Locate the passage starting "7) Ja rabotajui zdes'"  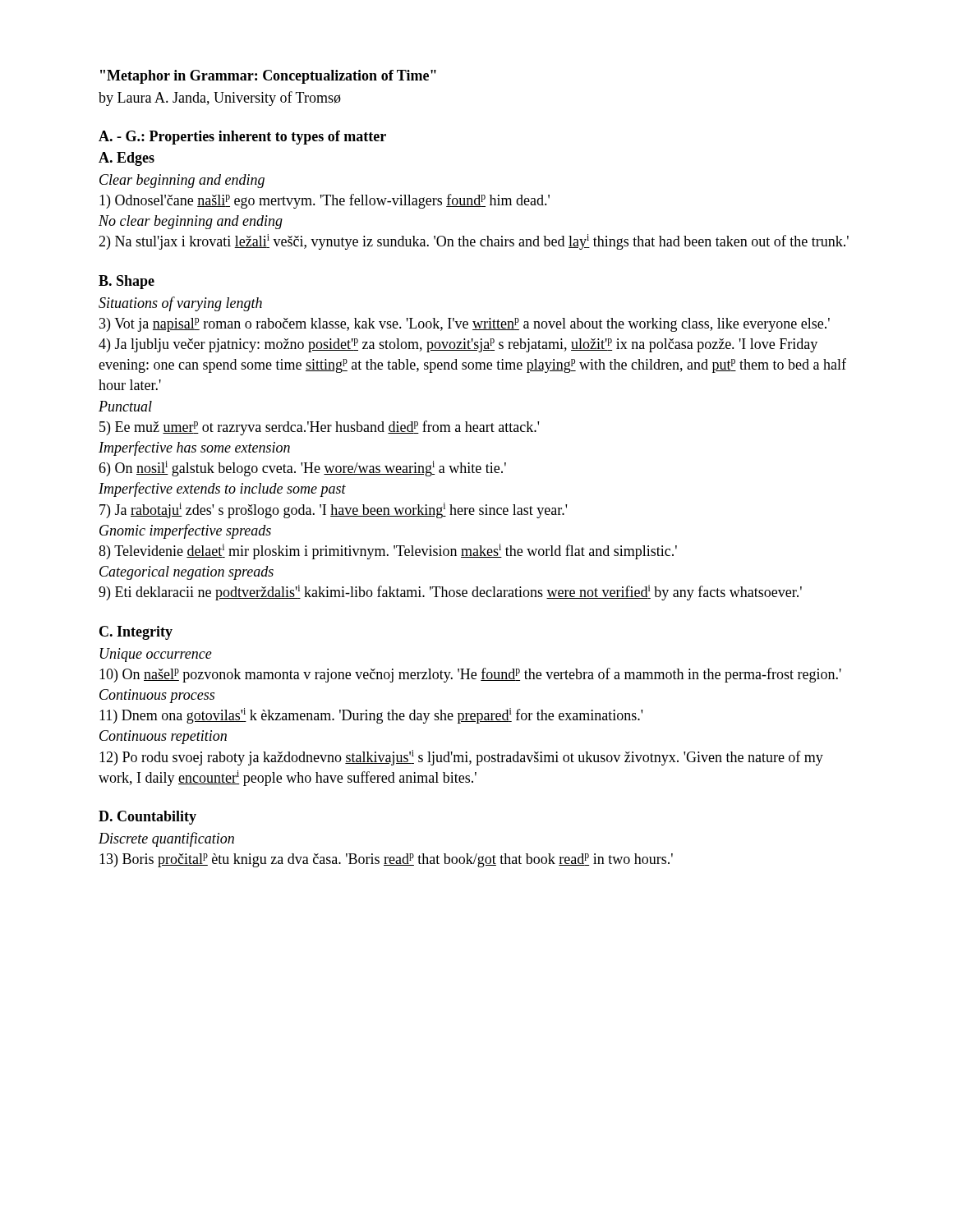[333, 509]
